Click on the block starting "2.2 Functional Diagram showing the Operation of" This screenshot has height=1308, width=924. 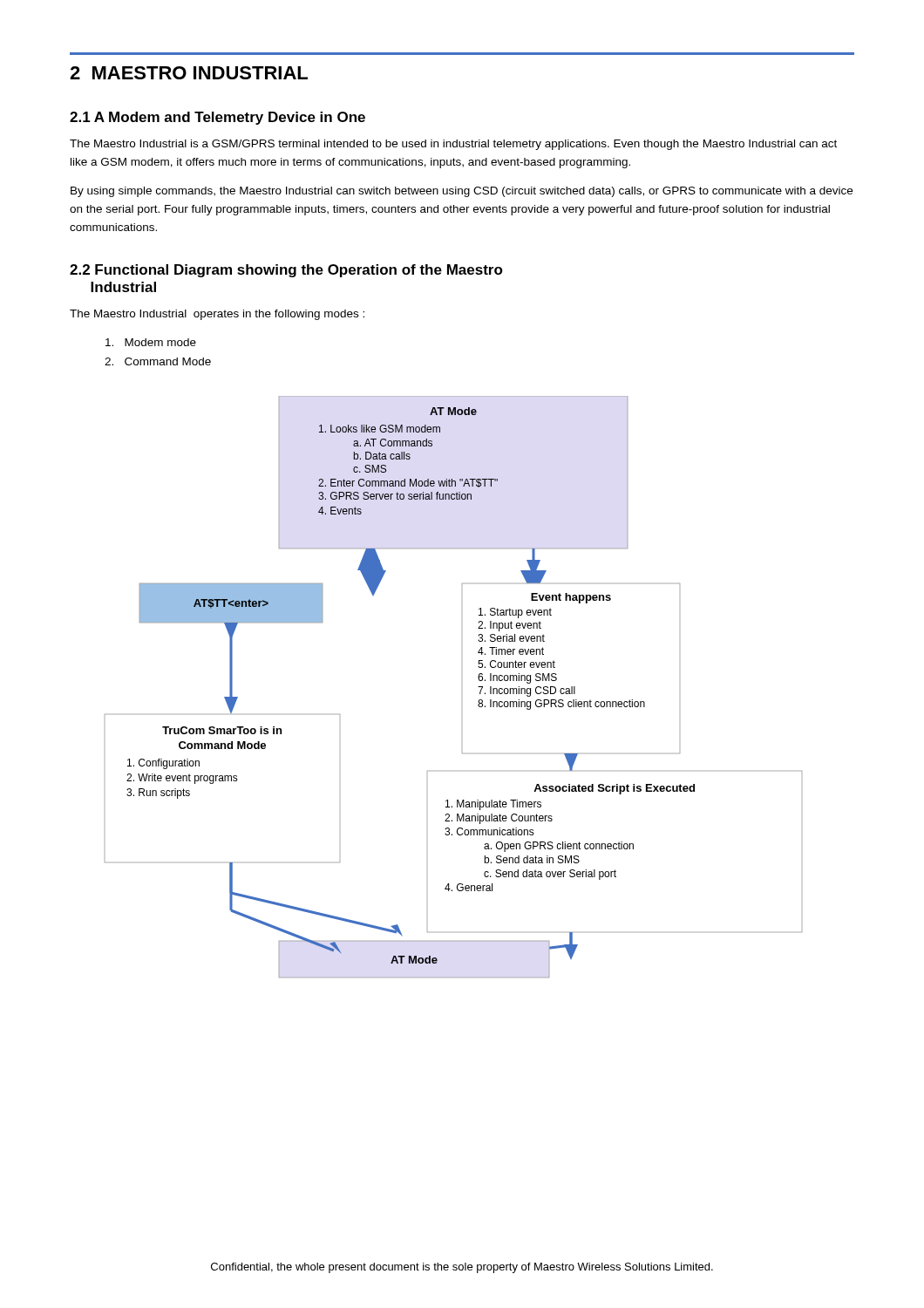point(286,278)
